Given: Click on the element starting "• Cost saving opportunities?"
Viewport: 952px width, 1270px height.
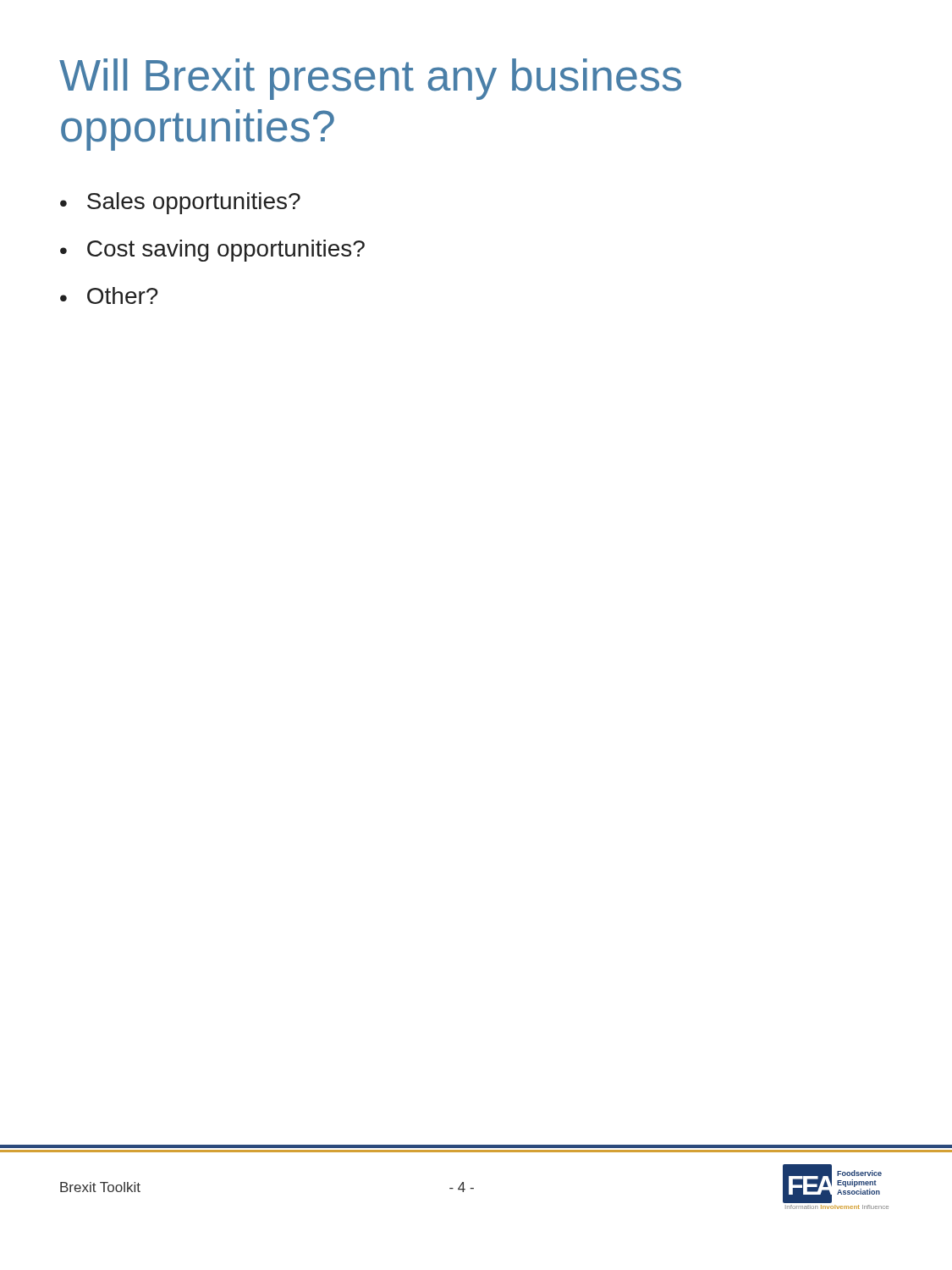Looking at the screenshot, I should point(212,250).
